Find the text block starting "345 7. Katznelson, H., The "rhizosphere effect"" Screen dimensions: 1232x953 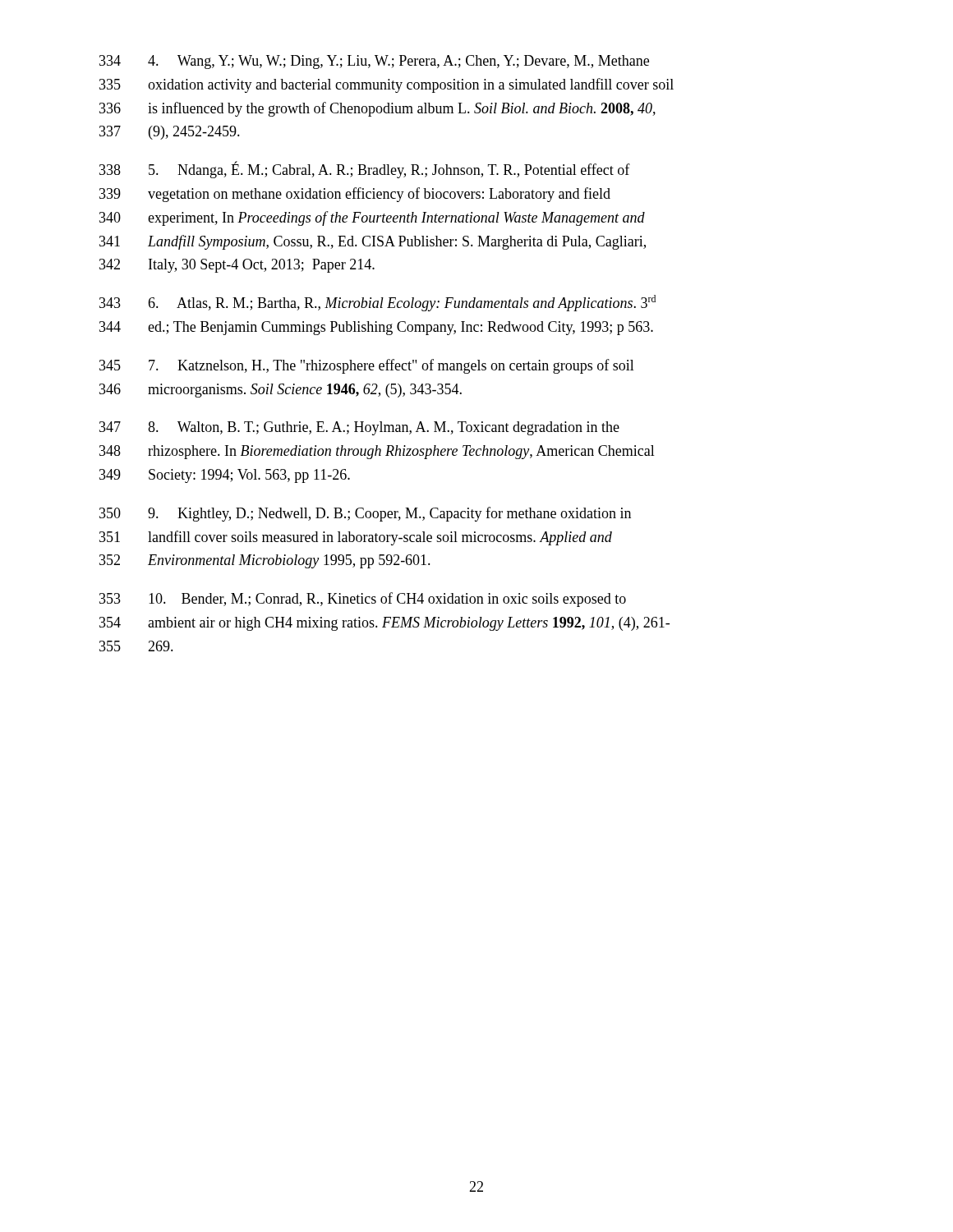coord(476,366)
